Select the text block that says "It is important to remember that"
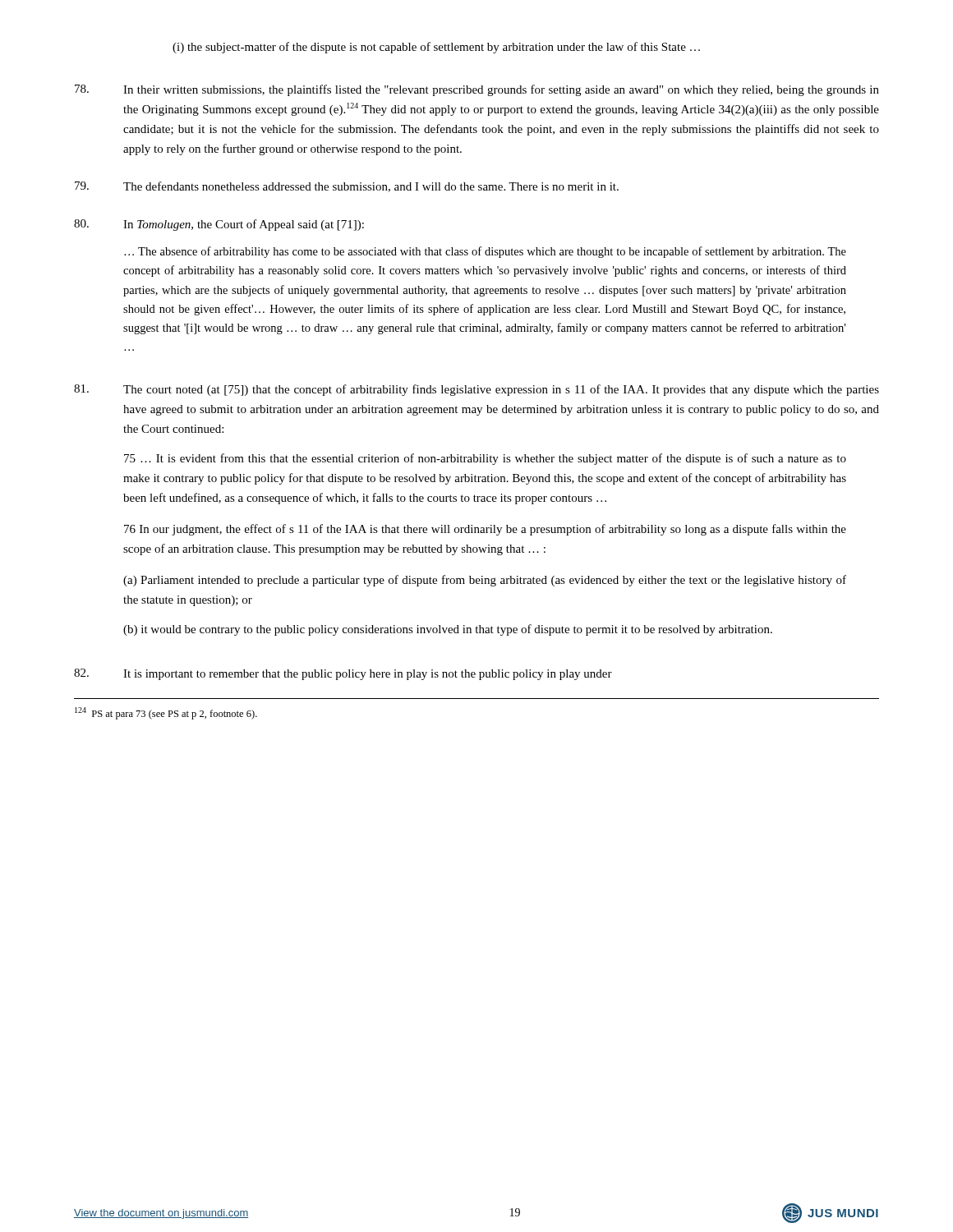The image size is (953, 1232). tap(476, 674)
